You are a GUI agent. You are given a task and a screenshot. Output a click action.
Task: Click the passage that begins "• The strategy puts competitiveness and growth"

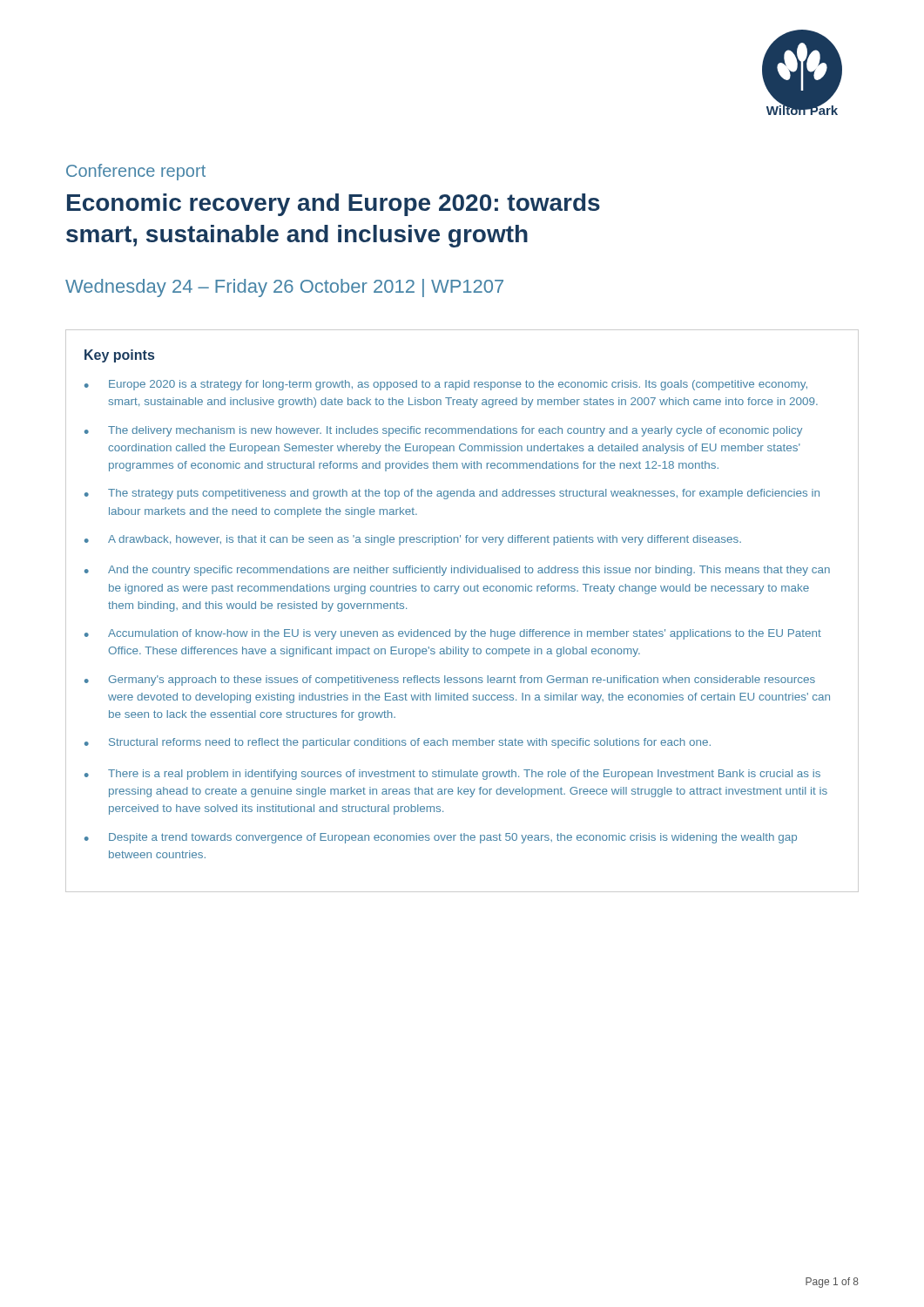tap(459, 502)
